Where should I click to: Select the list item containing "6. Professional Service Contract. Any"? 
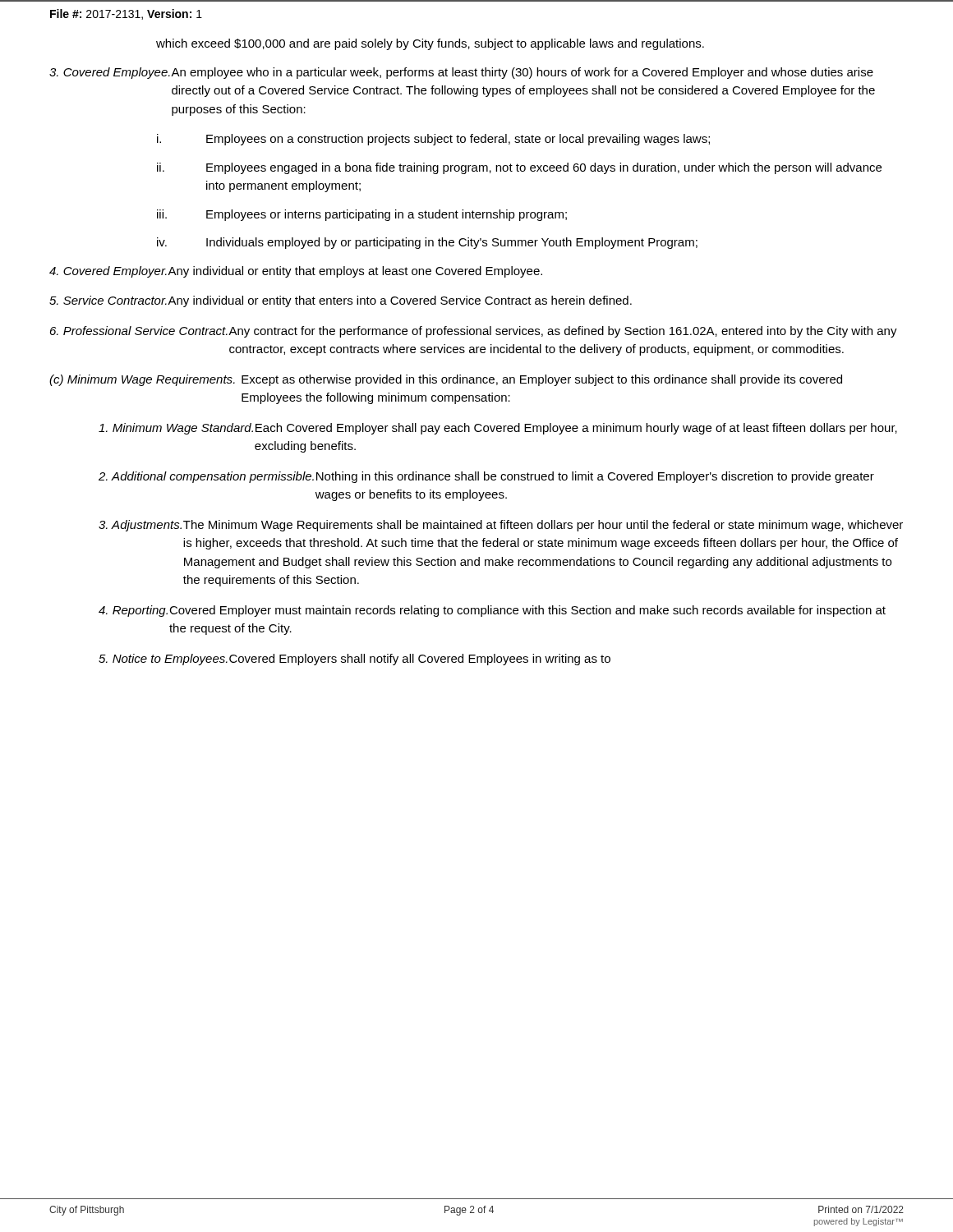476,340
